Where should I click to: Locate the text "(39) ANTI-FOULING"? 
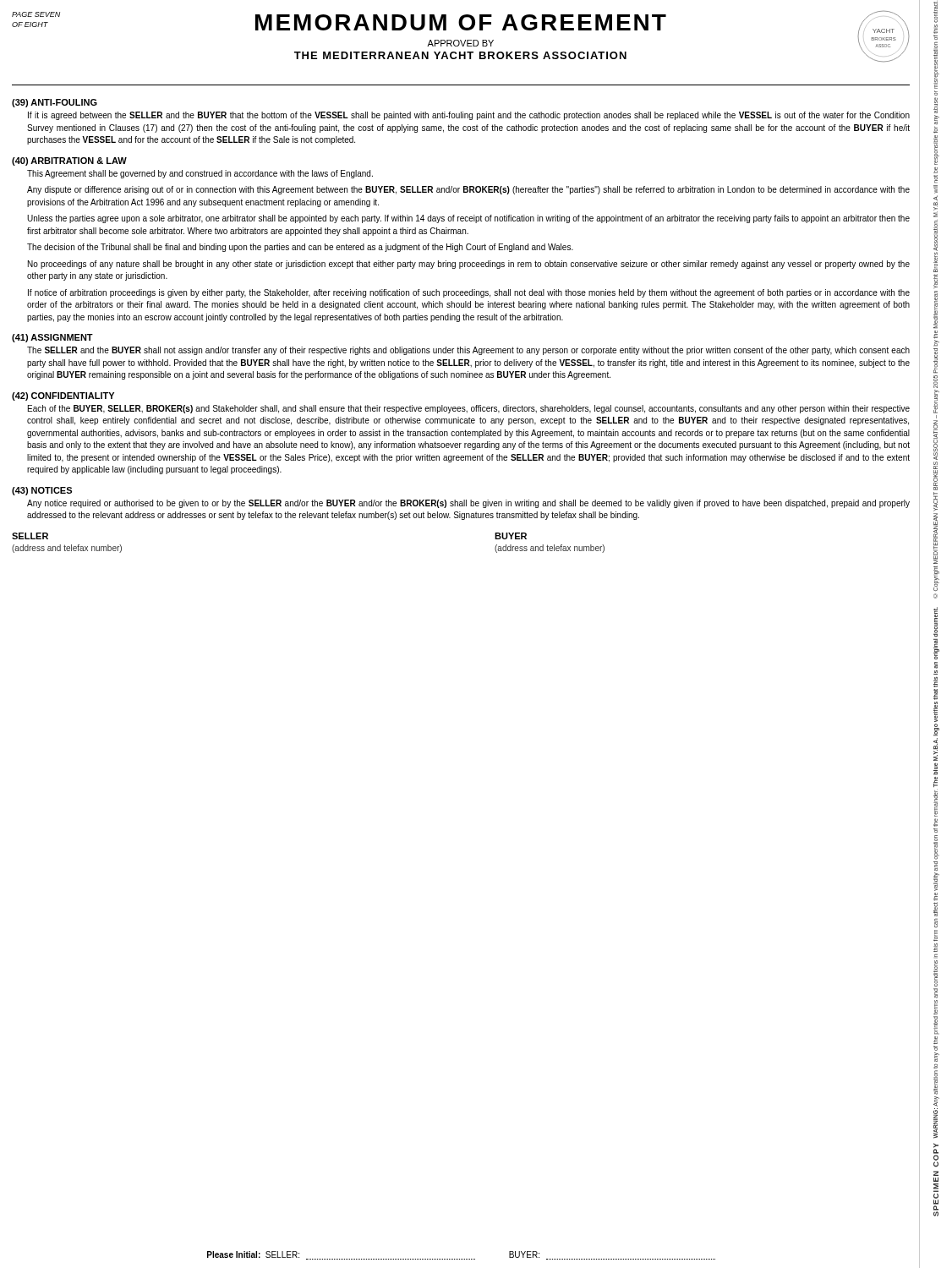(55, 102)
